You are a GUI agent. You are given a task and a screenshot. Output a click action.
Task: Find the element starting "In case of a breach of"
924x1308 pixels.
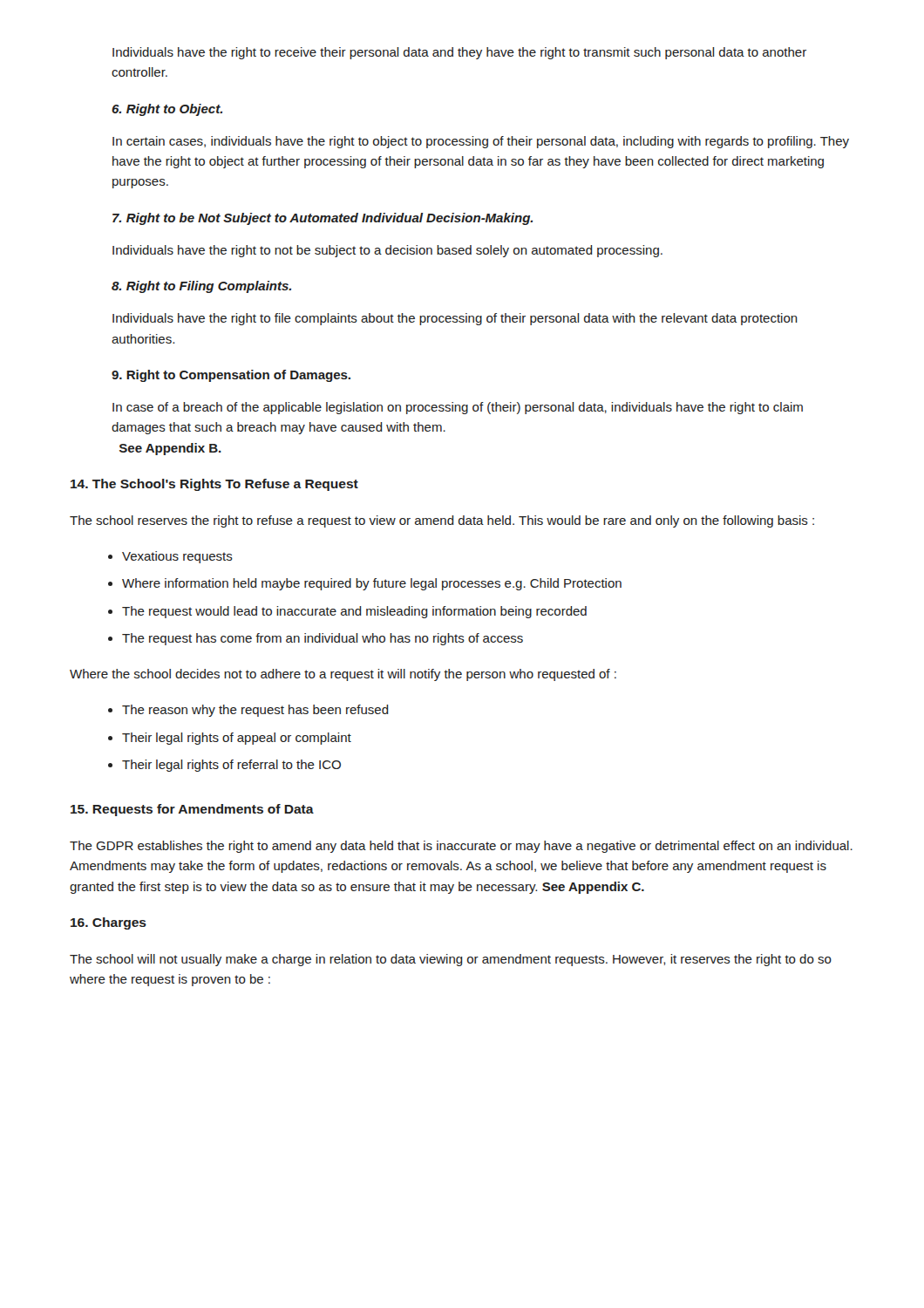pos(458,408)
